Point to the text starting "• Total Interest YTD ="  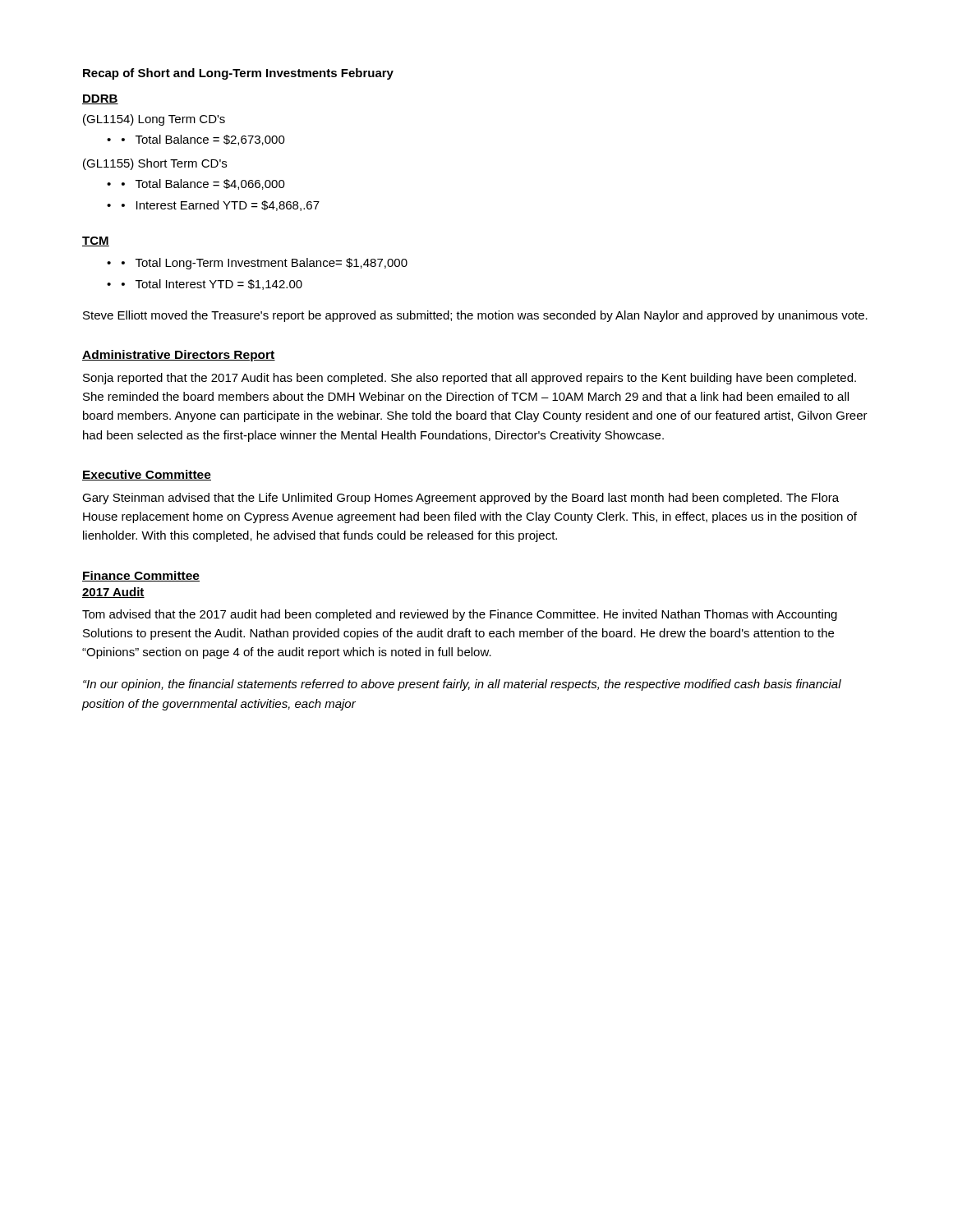point(212,284)
